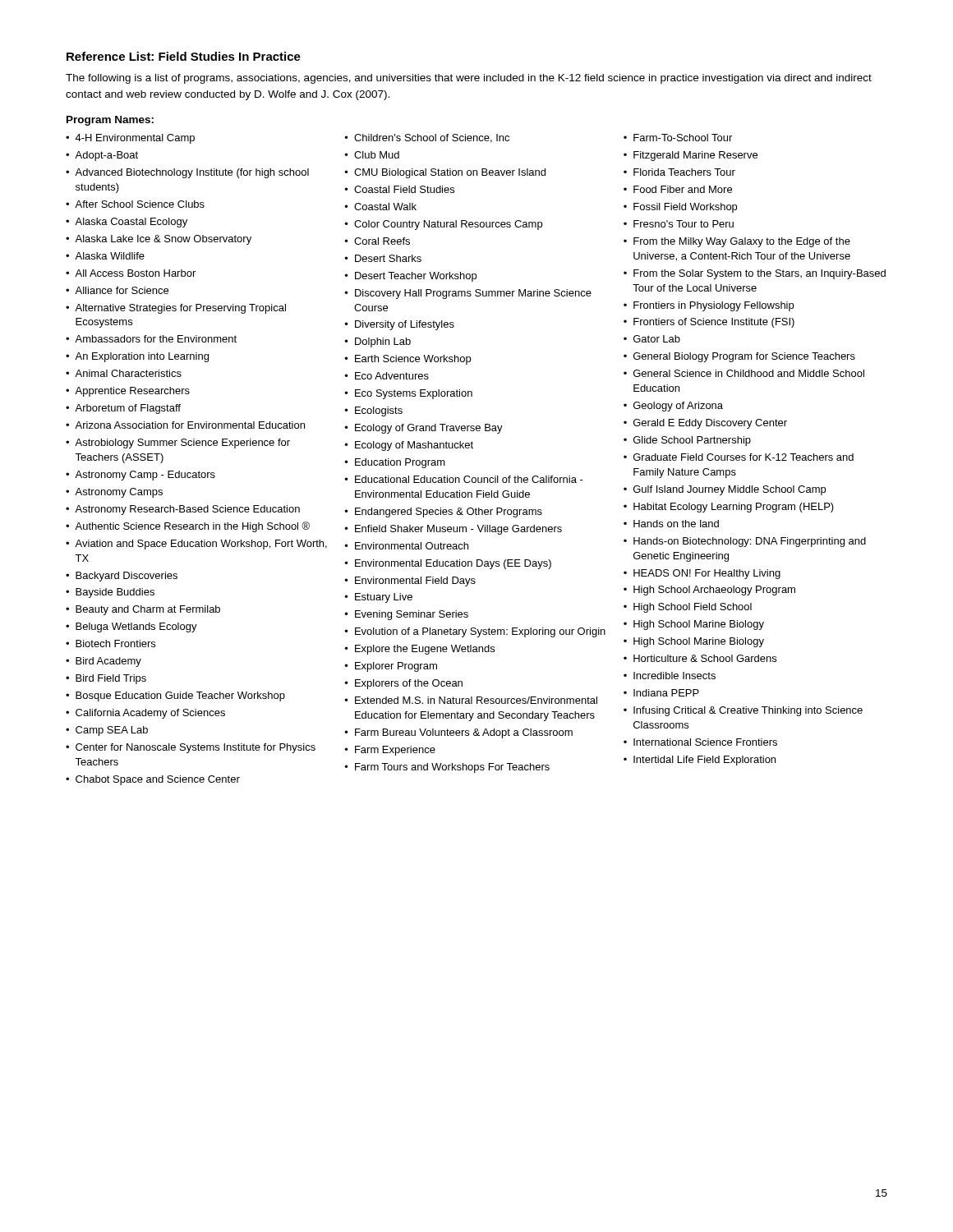Point to "Geology of Arizona"
This screenshot has height=1232, width=953.
[678, 406]
